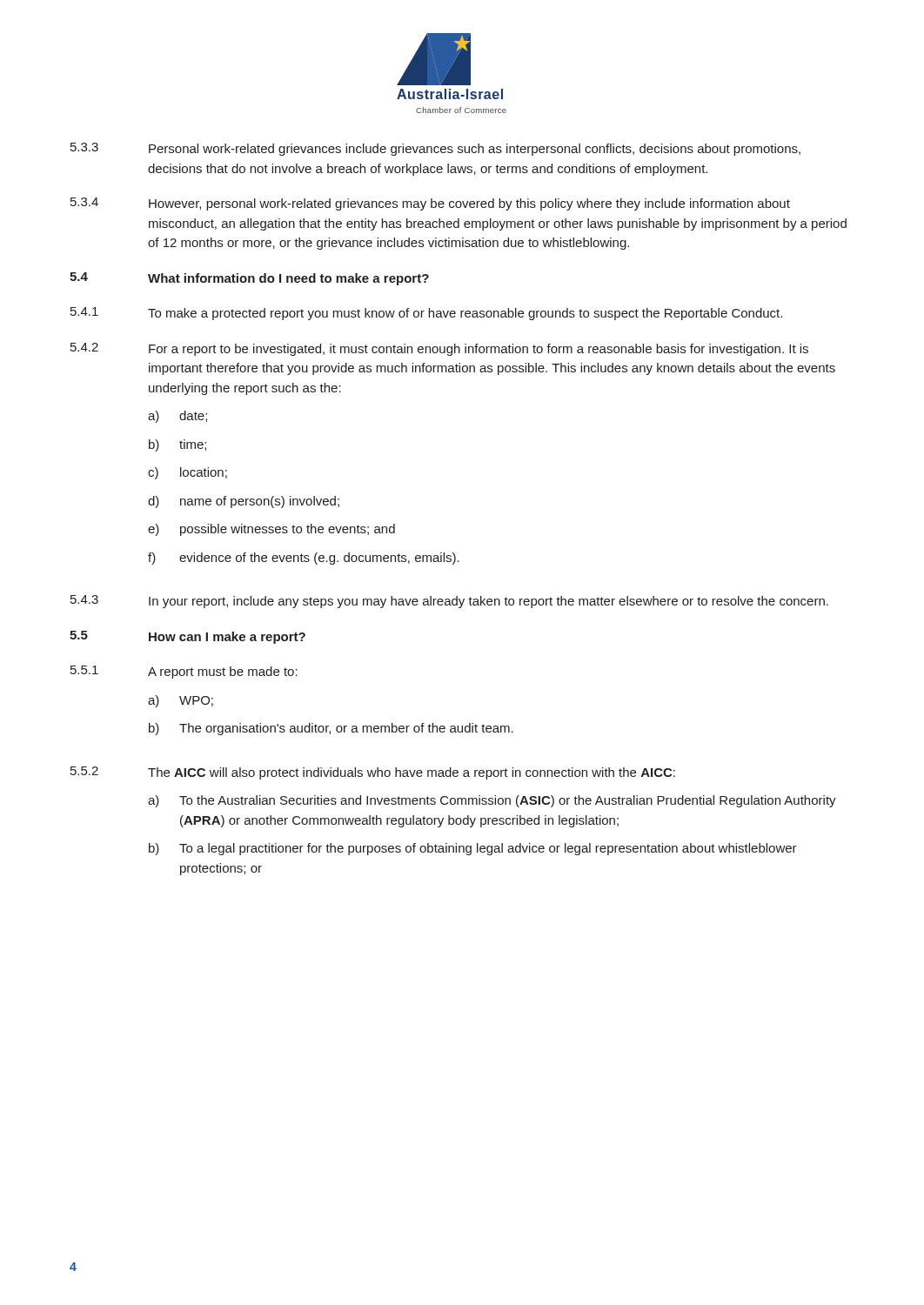Point to the passage starting "b)The organisation's auditor, or a member"
This screenshot has width=924, height=1305.
pos(331,728)
